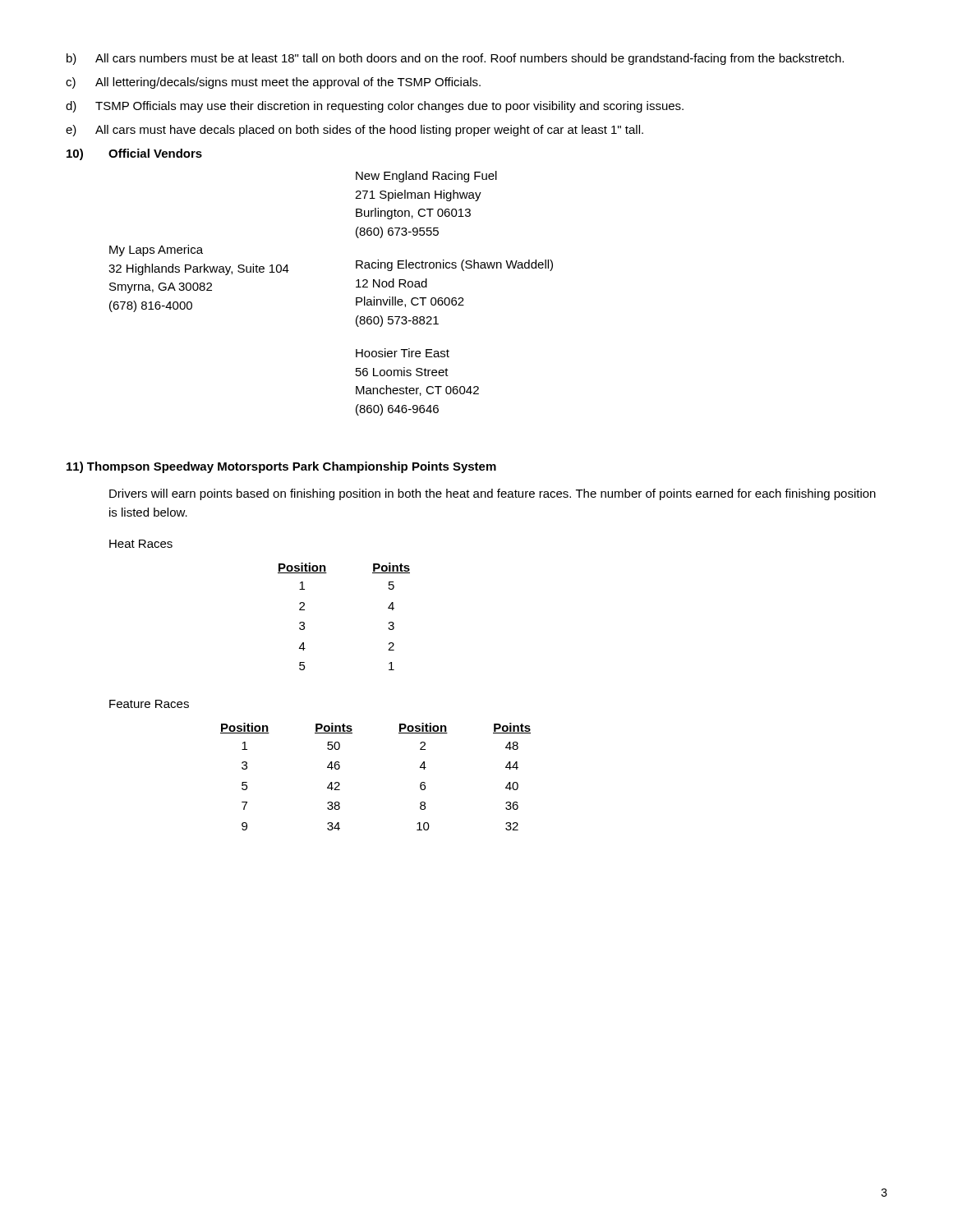Viewport: 953px width, 1232px height.
Task: Point to "10) Official Vendors"
Action: [x=134, y=153]
